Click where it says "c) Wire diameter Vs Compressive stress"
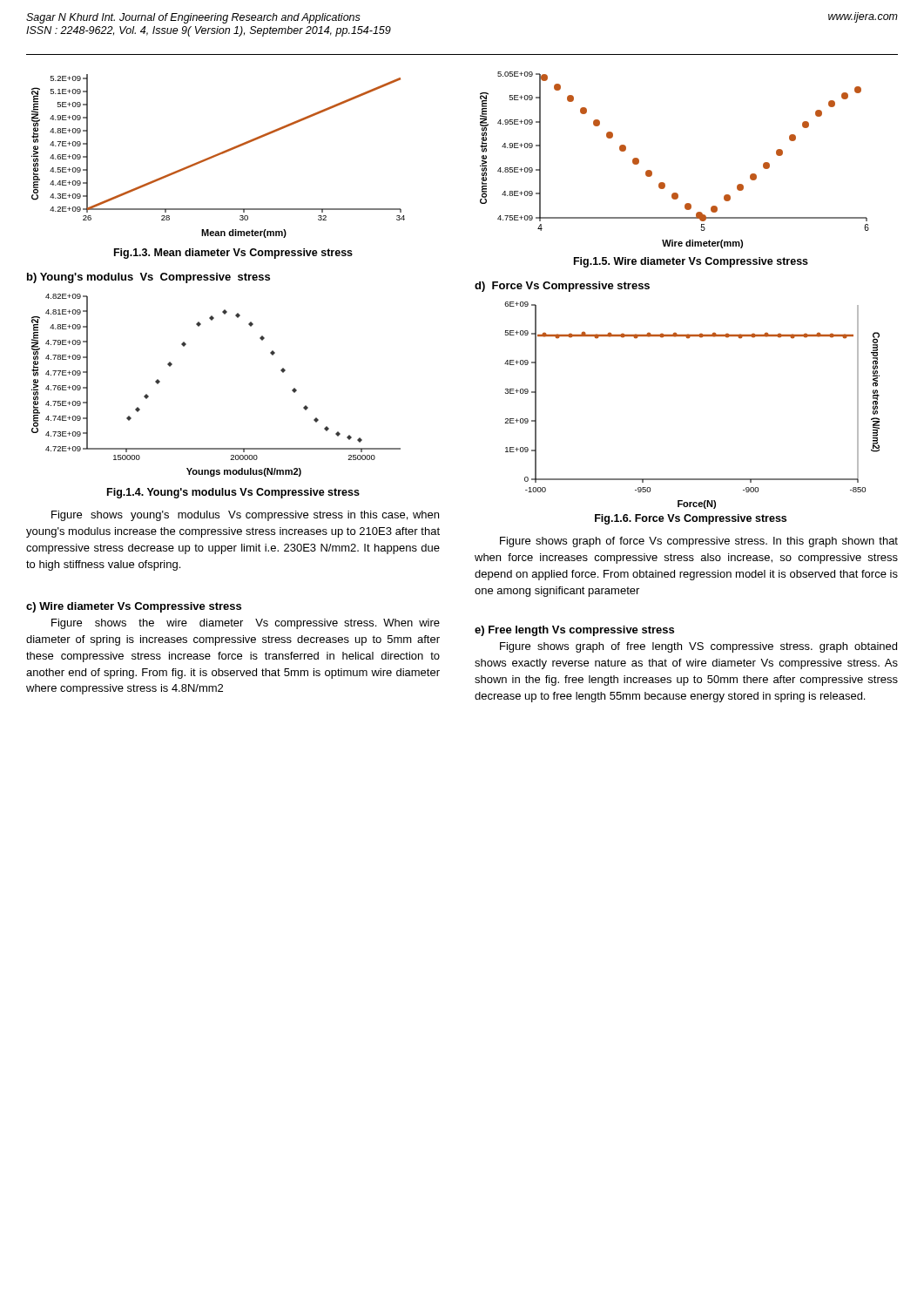Viewport: 924px width, 1307px height. [x=134, y=606]
